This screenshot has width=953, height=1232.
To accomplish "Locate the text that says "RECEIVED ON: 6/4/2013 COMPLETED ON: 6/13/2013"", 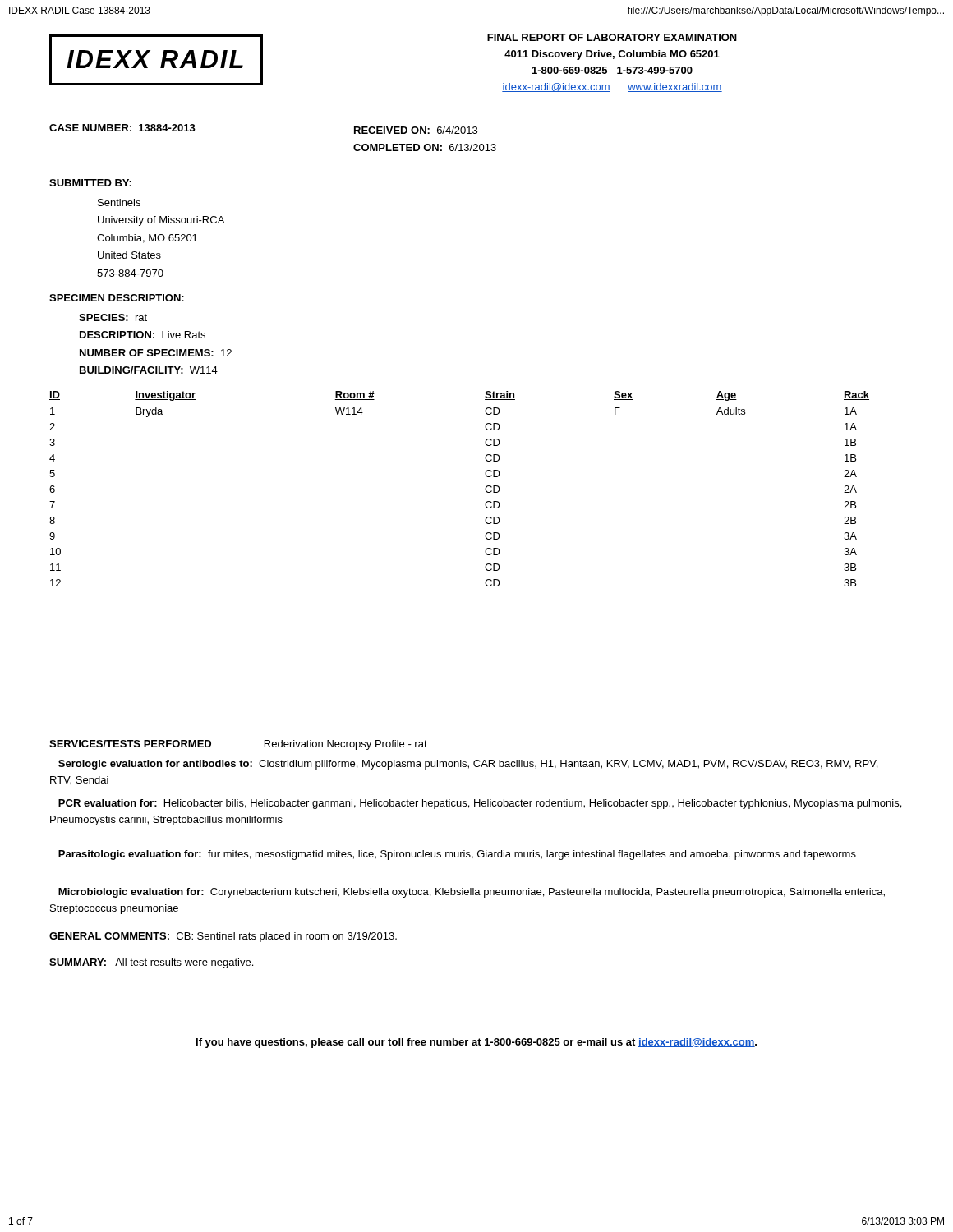I will click(425, 139).
